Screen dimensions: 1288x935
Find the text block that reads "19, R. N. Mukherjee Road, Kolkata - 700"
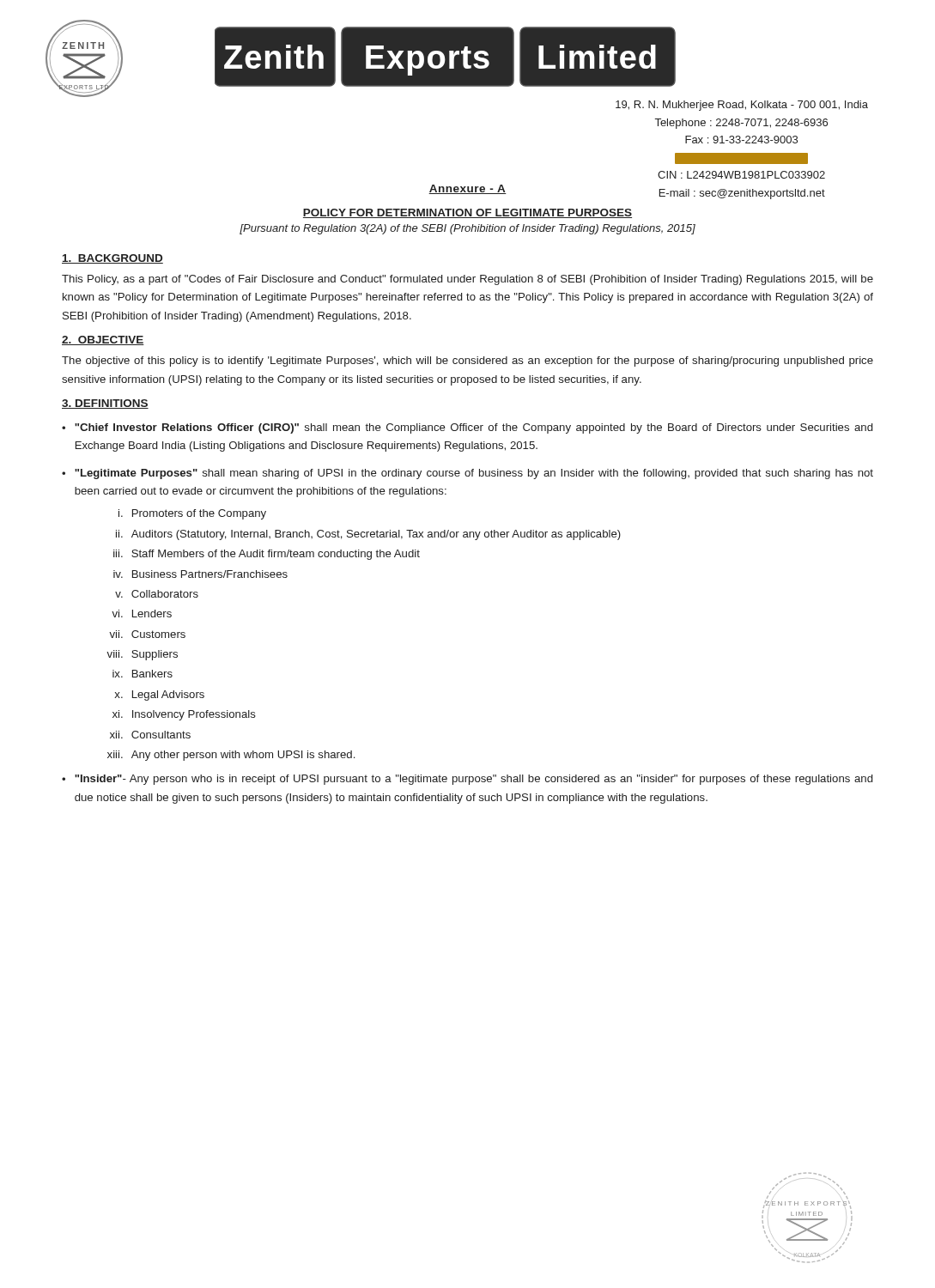pyautogui.click(x=741, y=148)
